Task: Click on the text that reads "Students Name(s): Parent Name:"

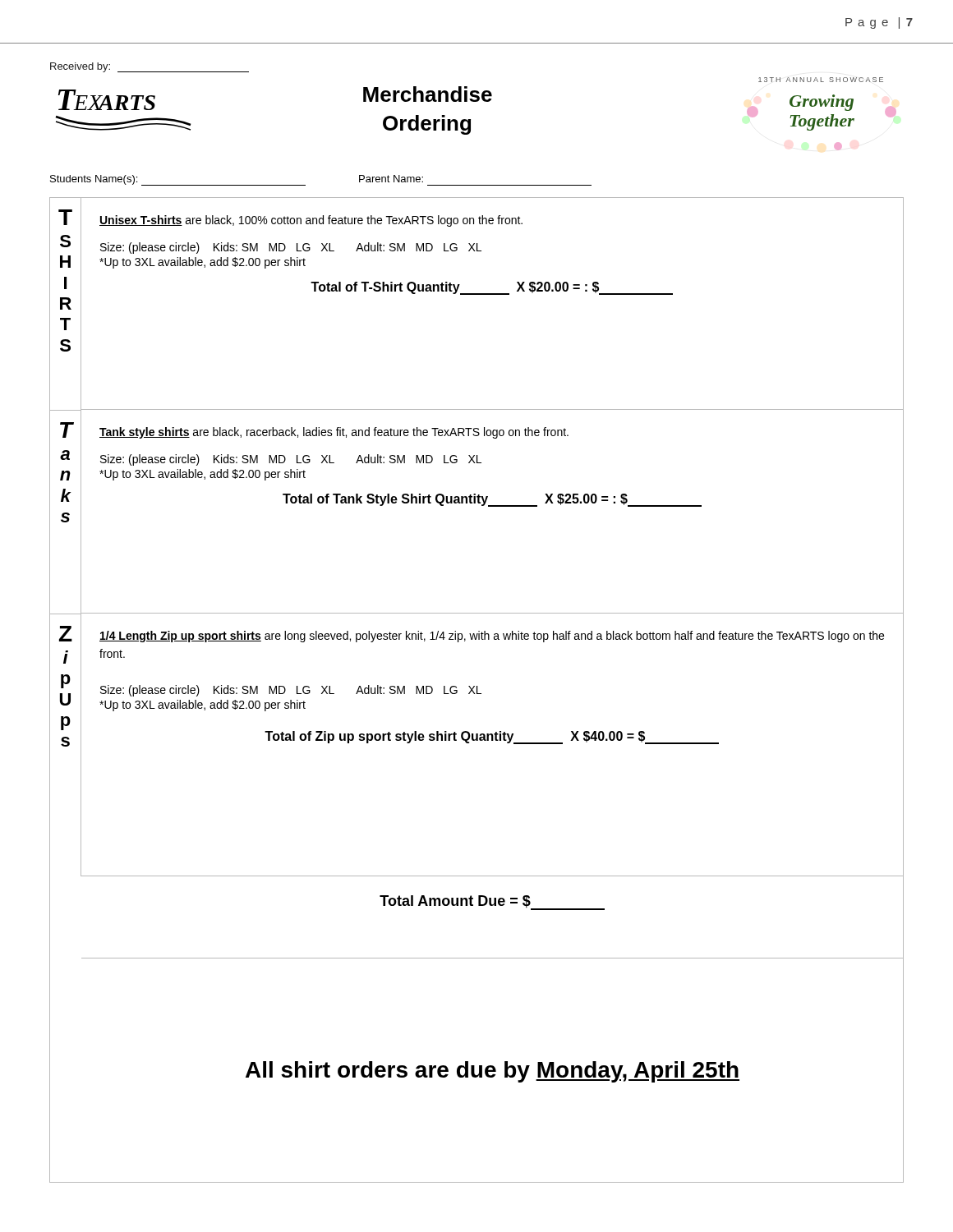Action: tap(99, 180)
